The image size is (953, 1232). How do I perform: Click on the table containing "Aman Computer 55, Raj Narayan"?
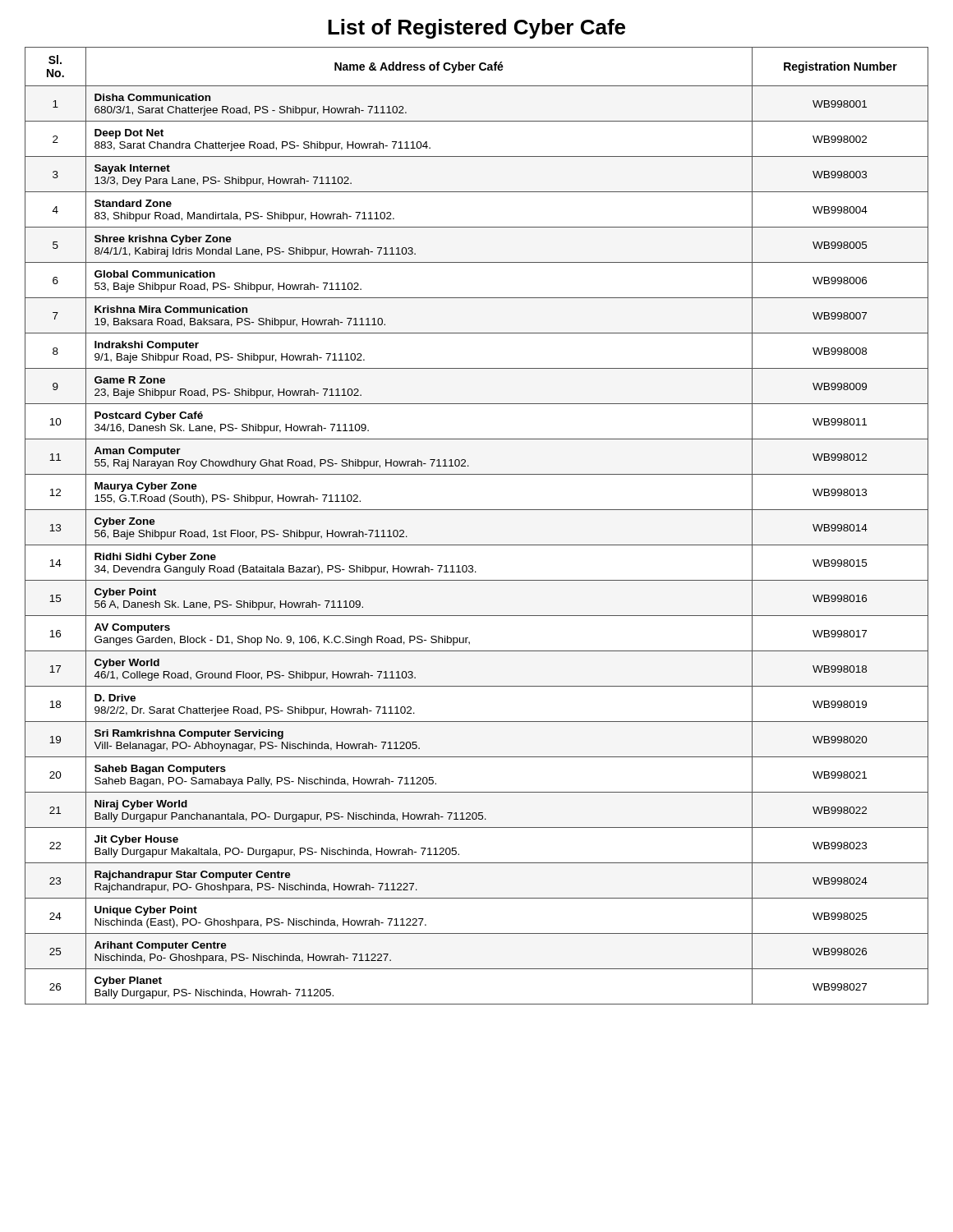476,526
